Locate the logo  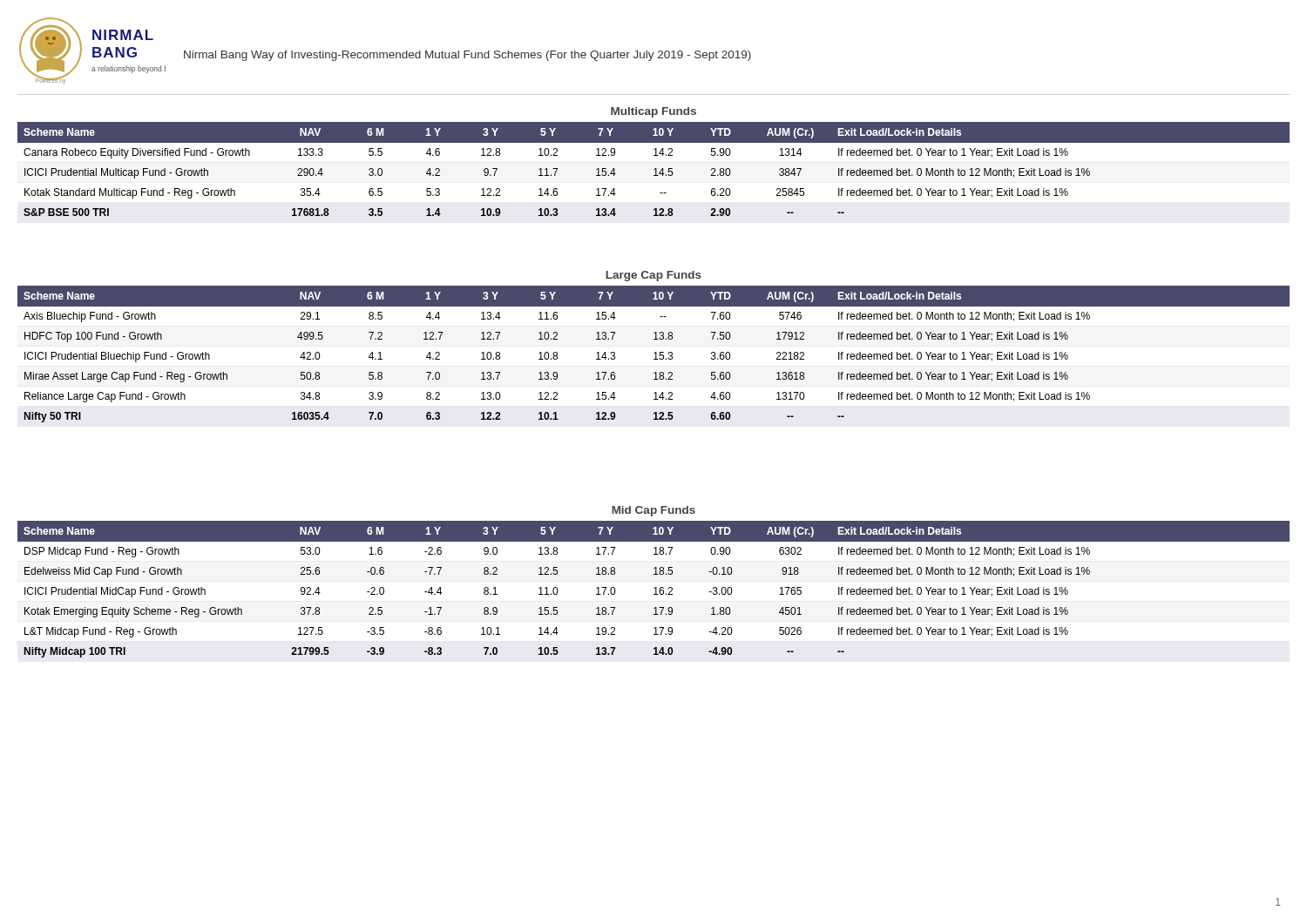tap(91, 53)
